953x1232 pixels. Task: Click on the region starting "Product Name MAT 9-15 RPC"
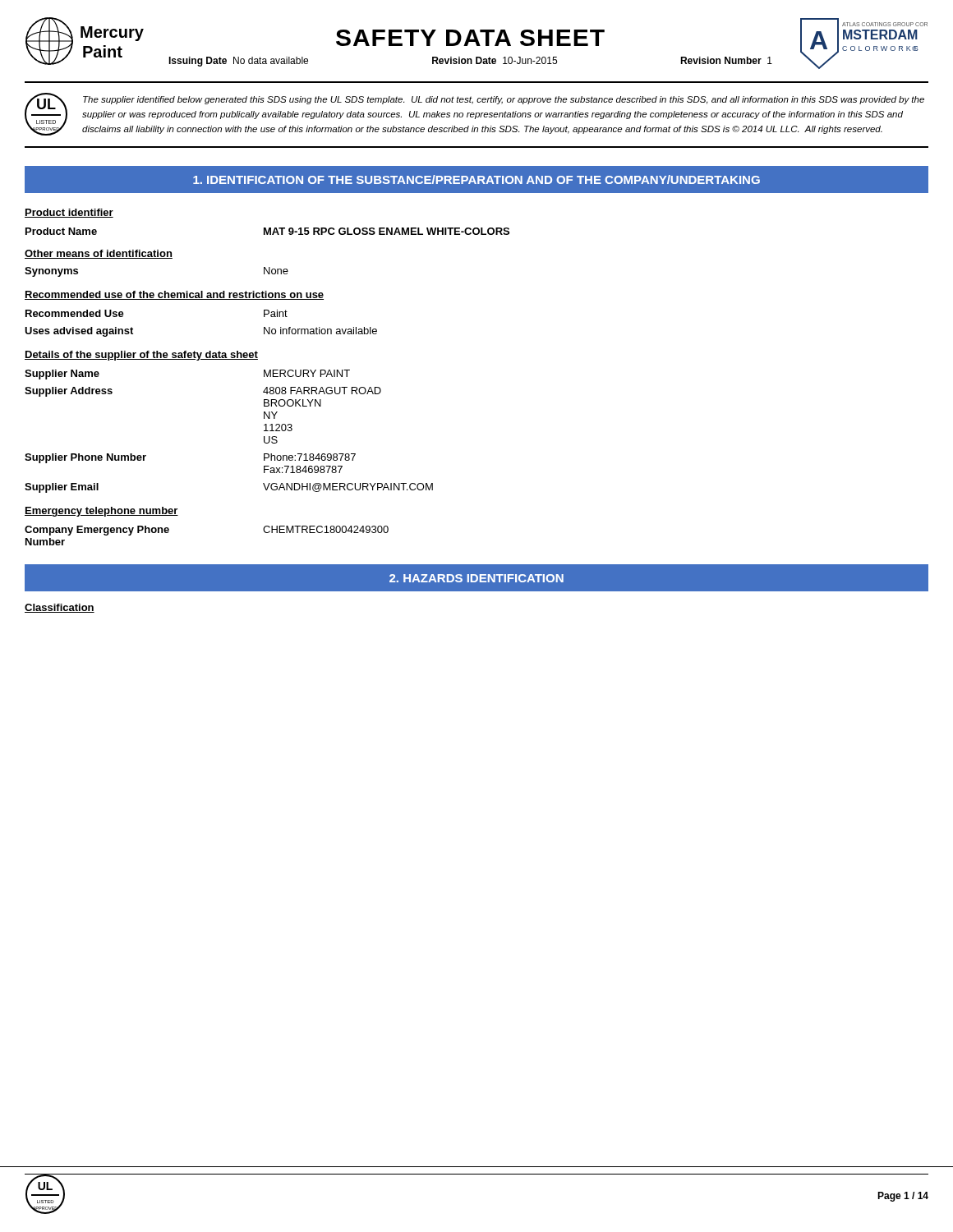[x=476, y=232]
